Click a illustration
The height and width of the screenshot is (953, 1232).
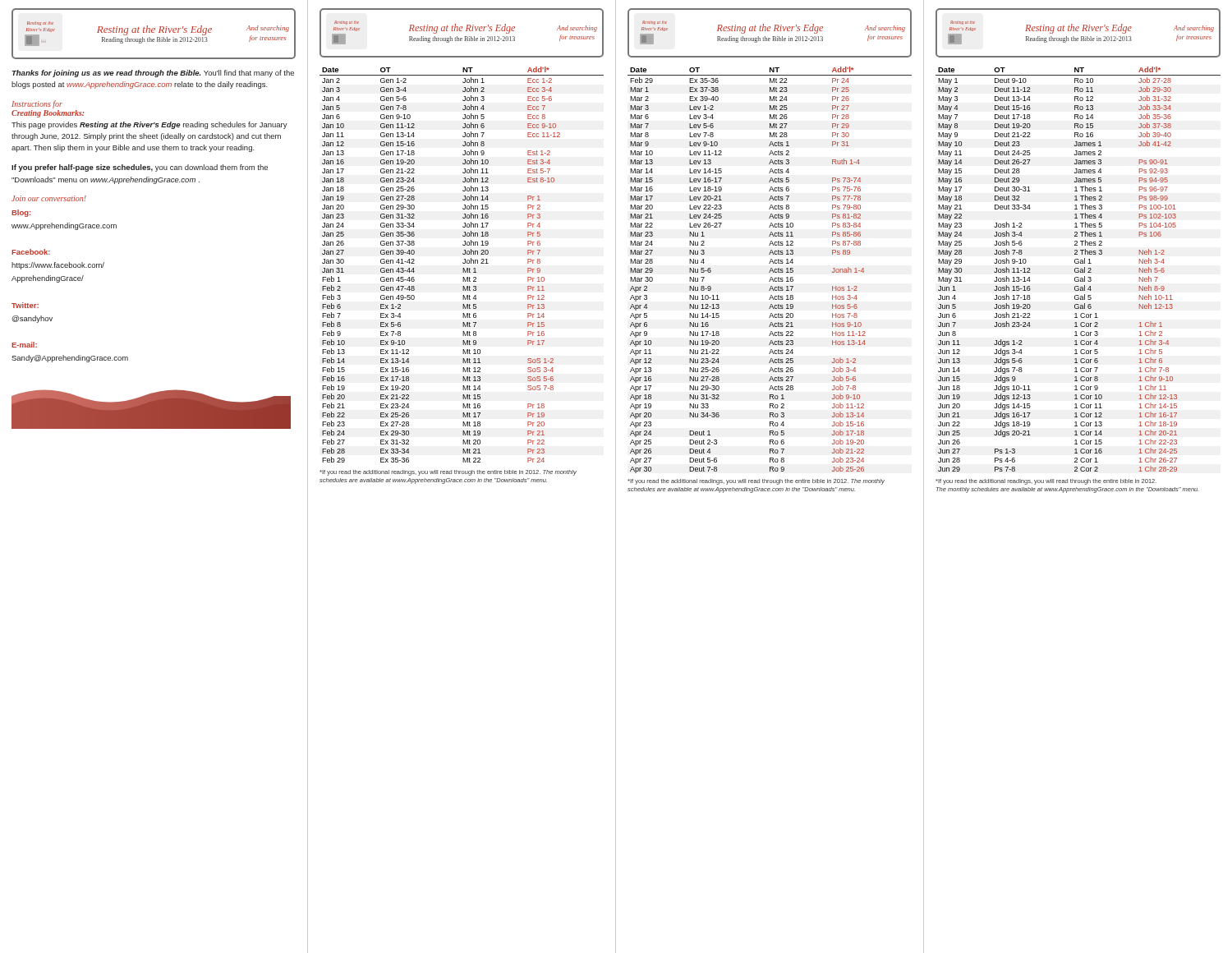(x=154, y=406)
